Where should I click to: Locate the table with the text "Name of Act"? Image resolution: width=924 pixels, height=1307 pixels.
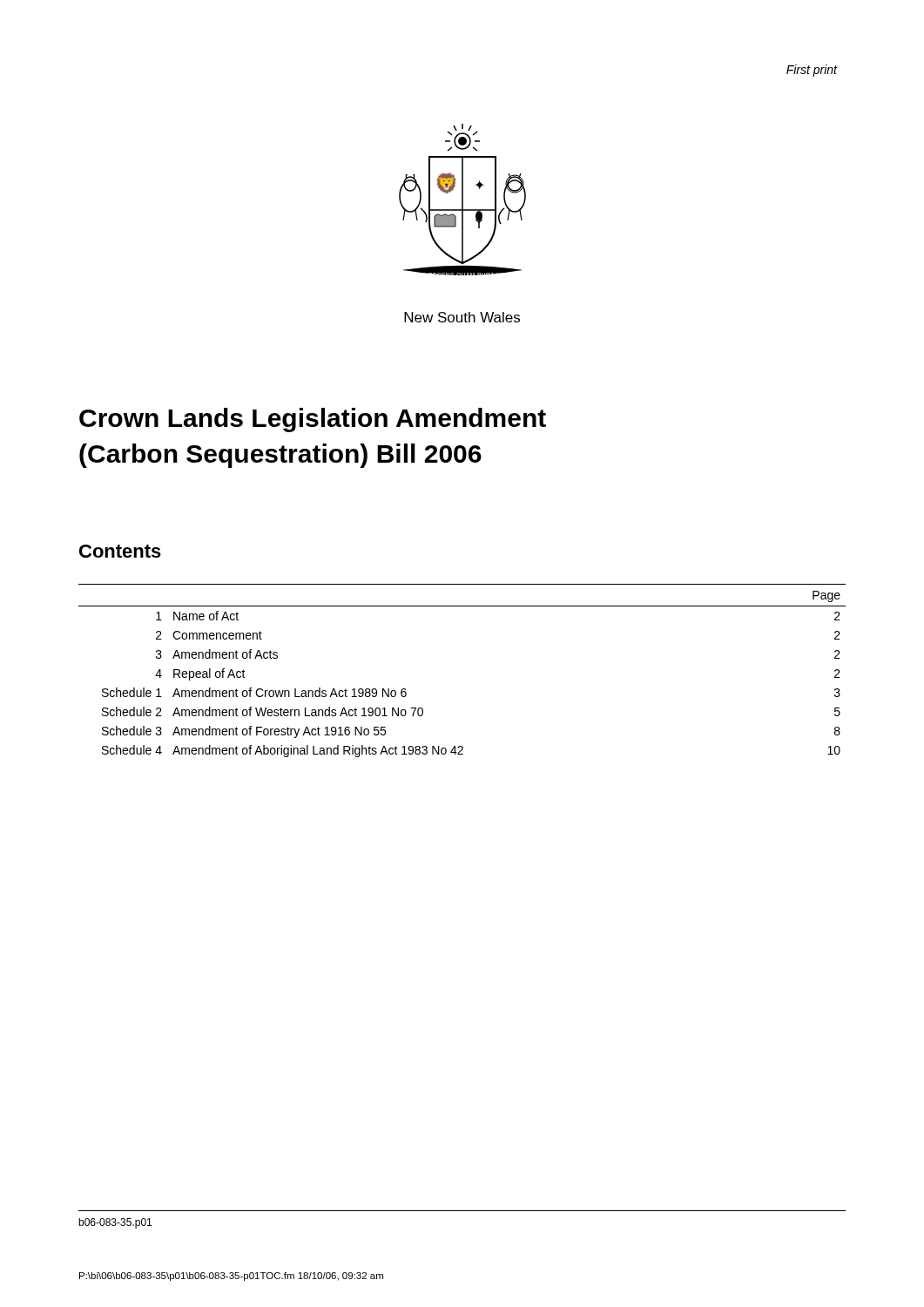pyautogui.click(x=462, y=672)
